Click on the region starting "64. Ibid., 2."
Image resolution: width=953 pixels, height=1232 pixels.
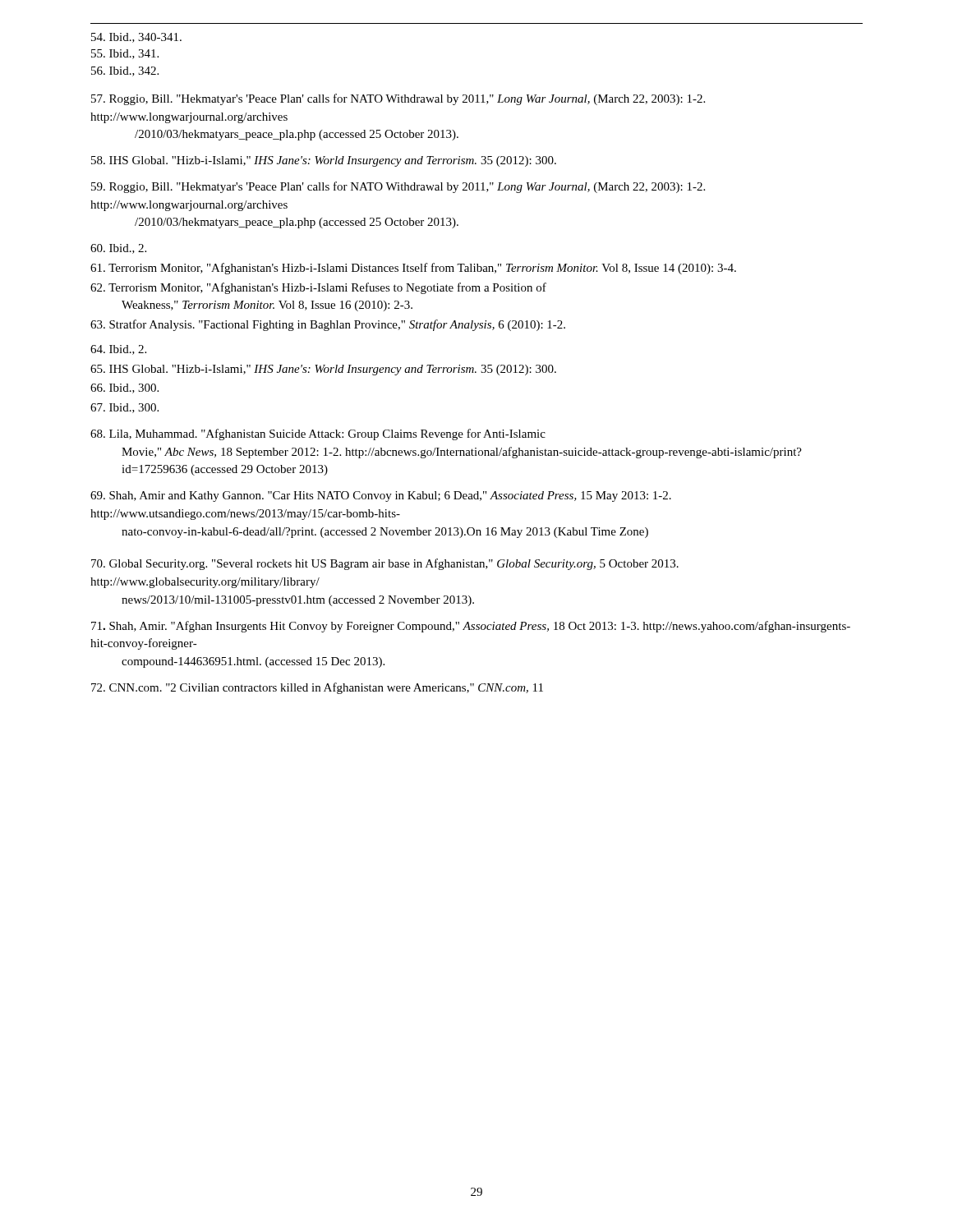(119, 349)
